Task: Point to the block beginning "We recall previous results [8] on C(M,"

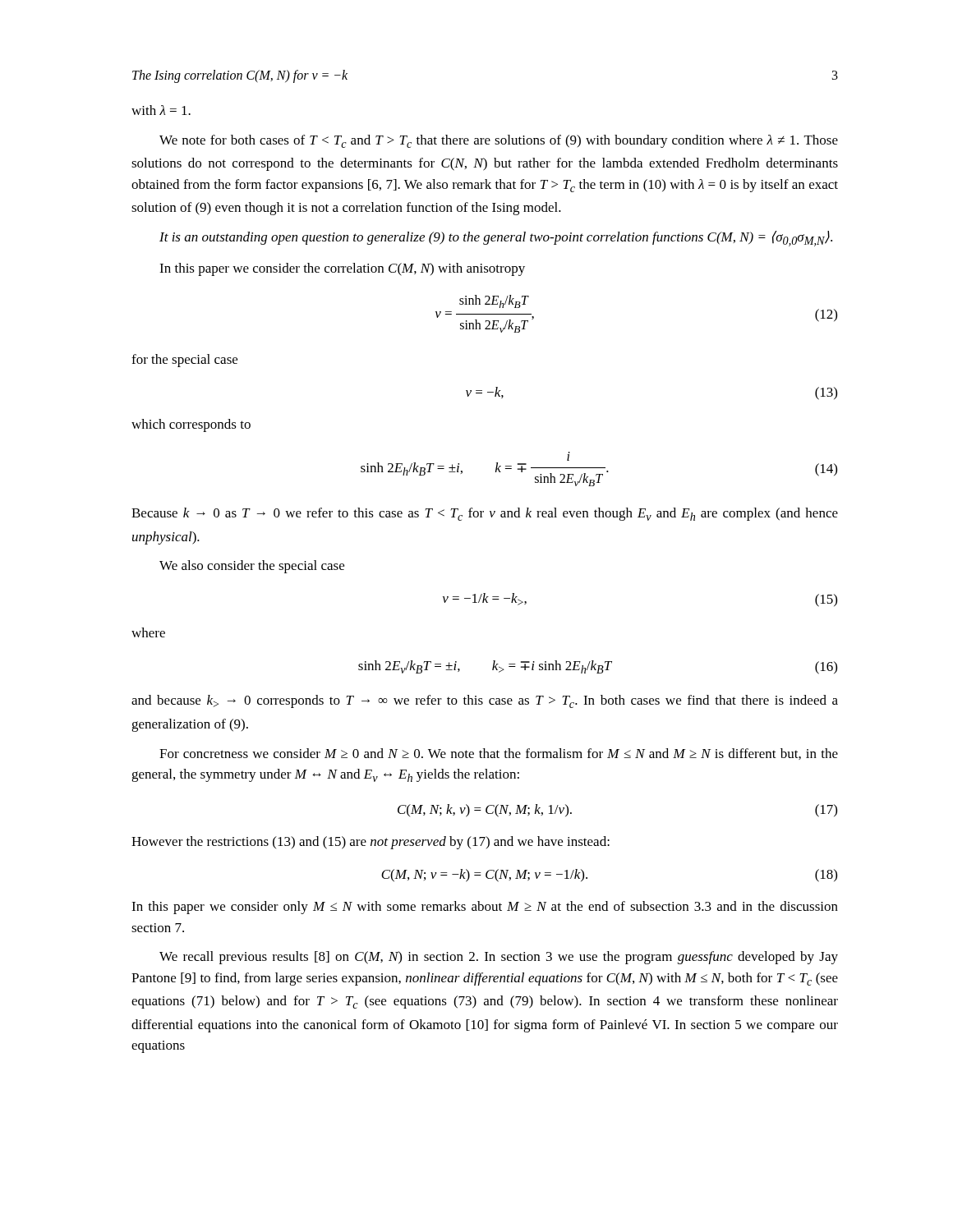Action: click(485, 1001)
